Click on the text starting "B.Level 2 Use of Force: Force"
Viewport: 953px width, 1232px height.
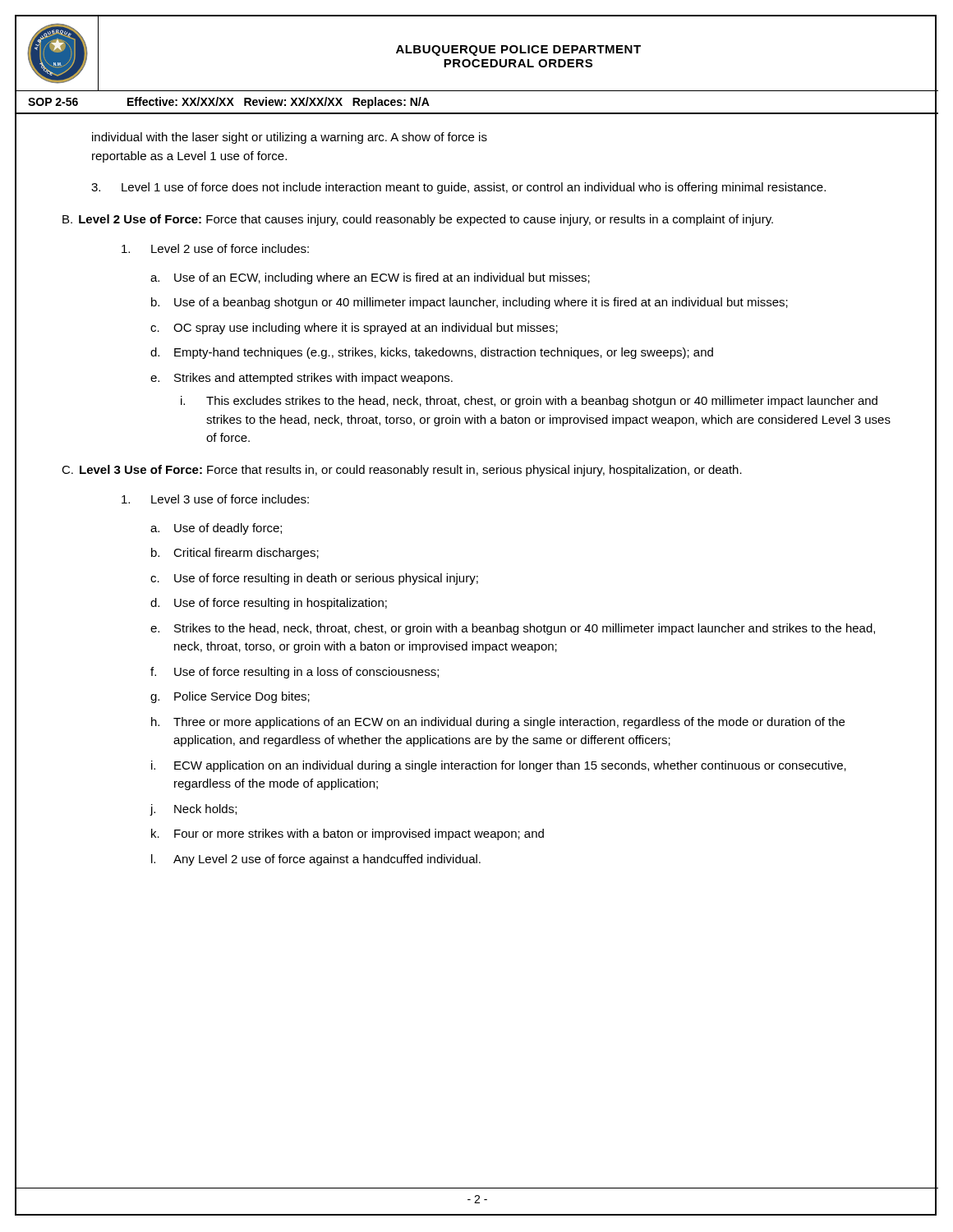coord(418,218)
